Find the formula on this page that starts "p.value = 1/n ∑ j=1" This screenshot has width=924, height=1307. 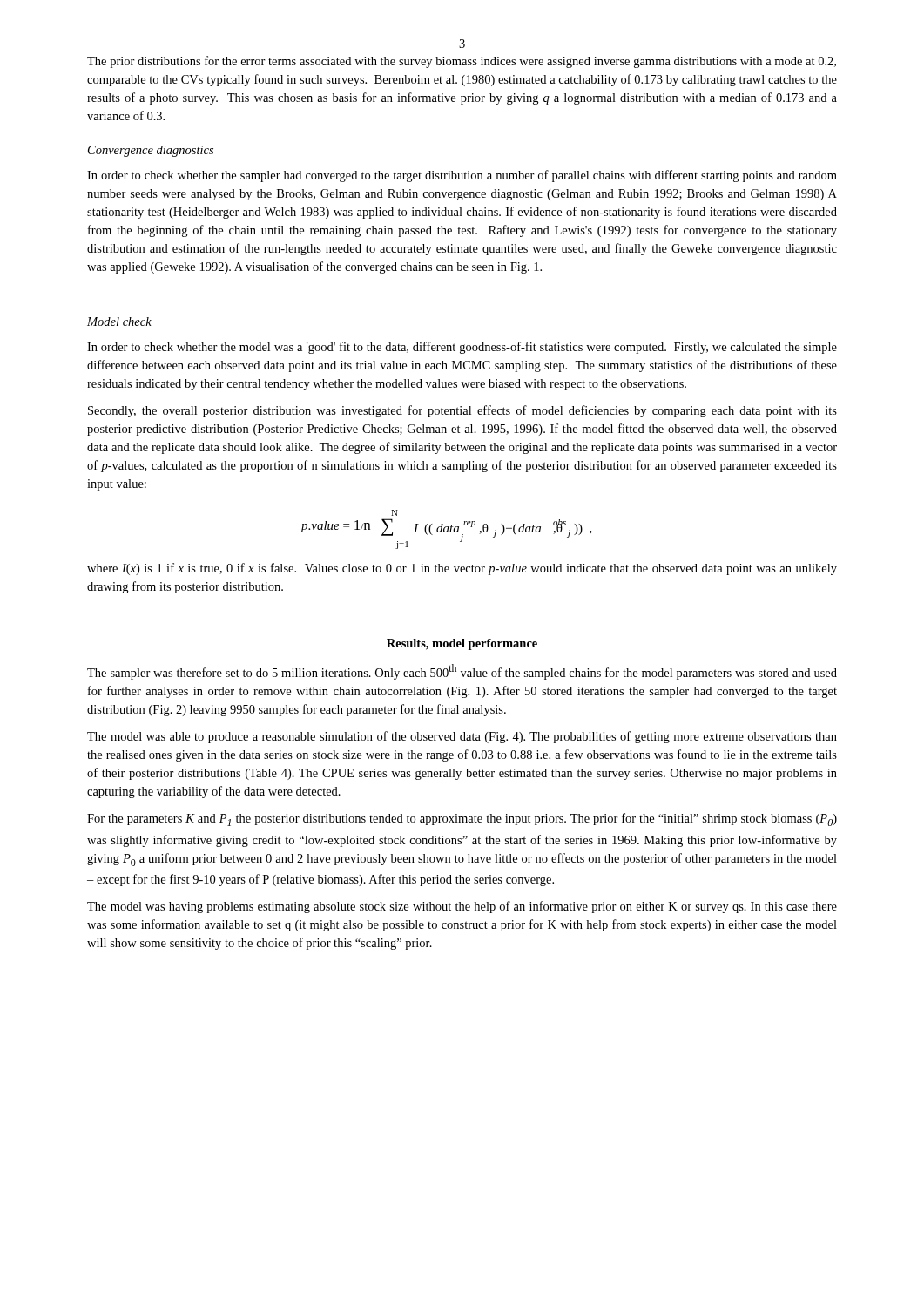tap(462, 527)
